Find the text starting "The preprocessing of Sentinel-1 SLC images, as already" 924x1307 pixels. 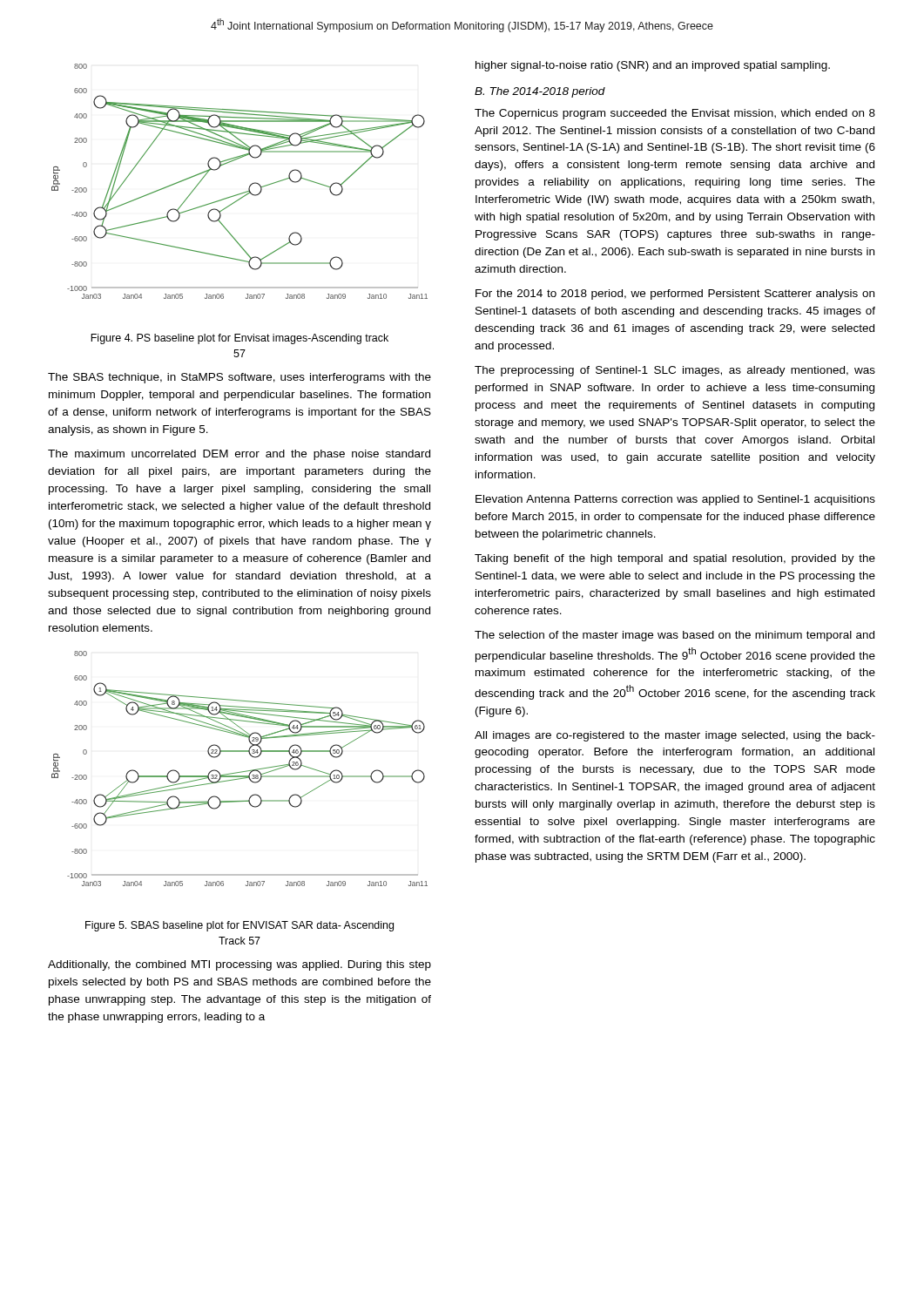click(x=675, y=422)
